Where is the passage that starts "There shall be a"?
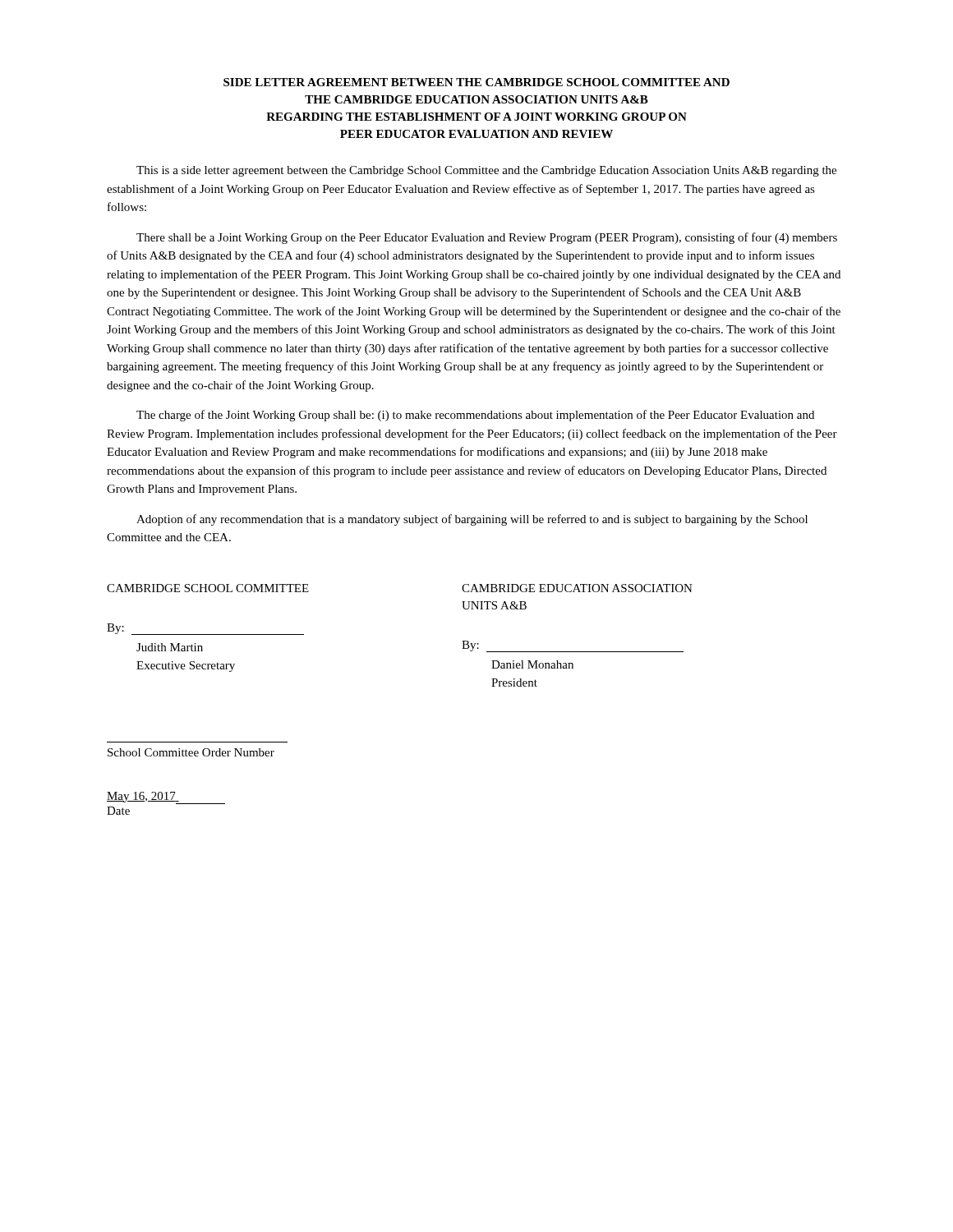Image resolution: width=953 pixels, height=1232 pixels. (476, 311)
